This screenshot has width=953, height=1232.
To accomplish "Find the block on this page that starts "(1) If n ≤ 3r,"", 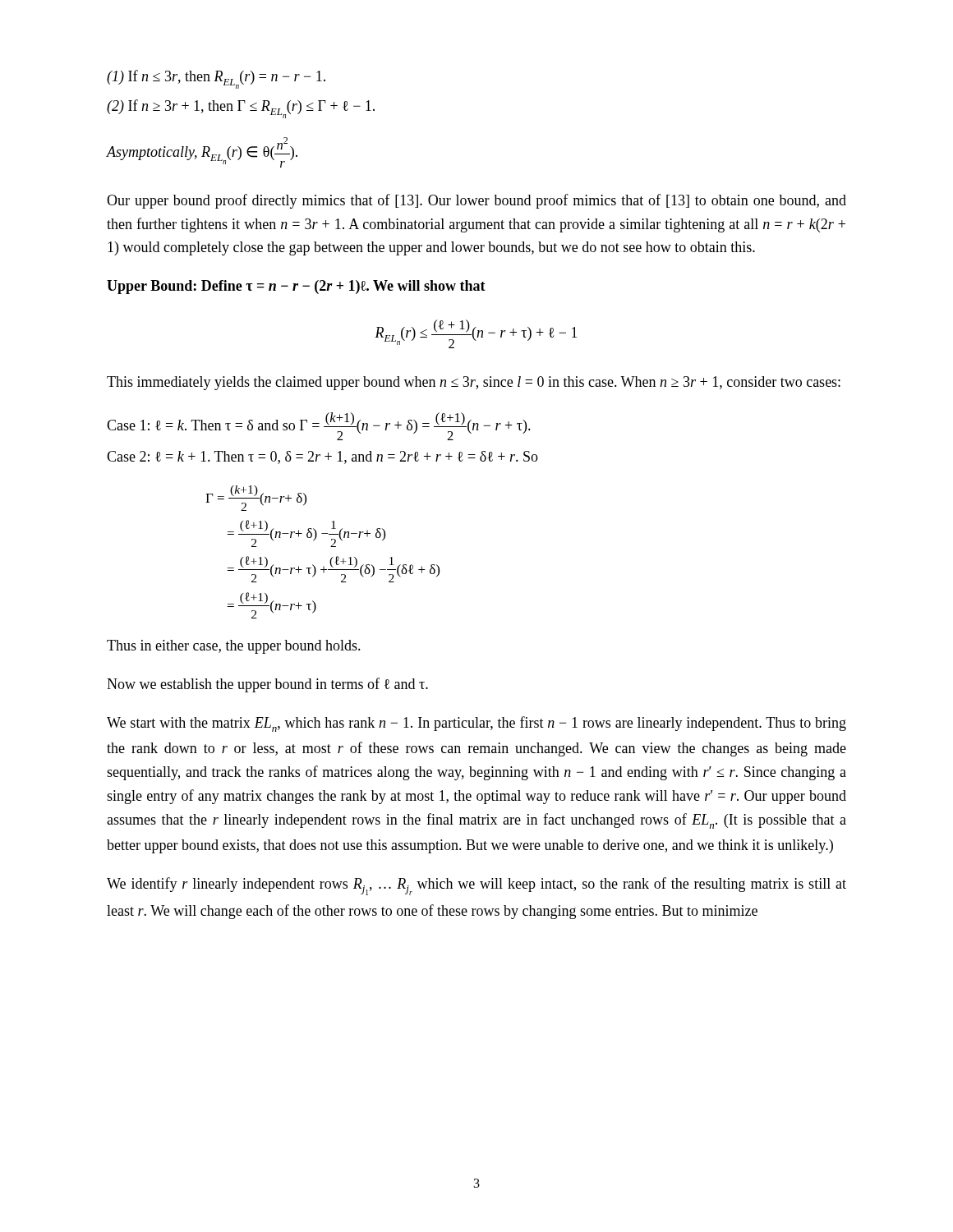I will [217, 79].
